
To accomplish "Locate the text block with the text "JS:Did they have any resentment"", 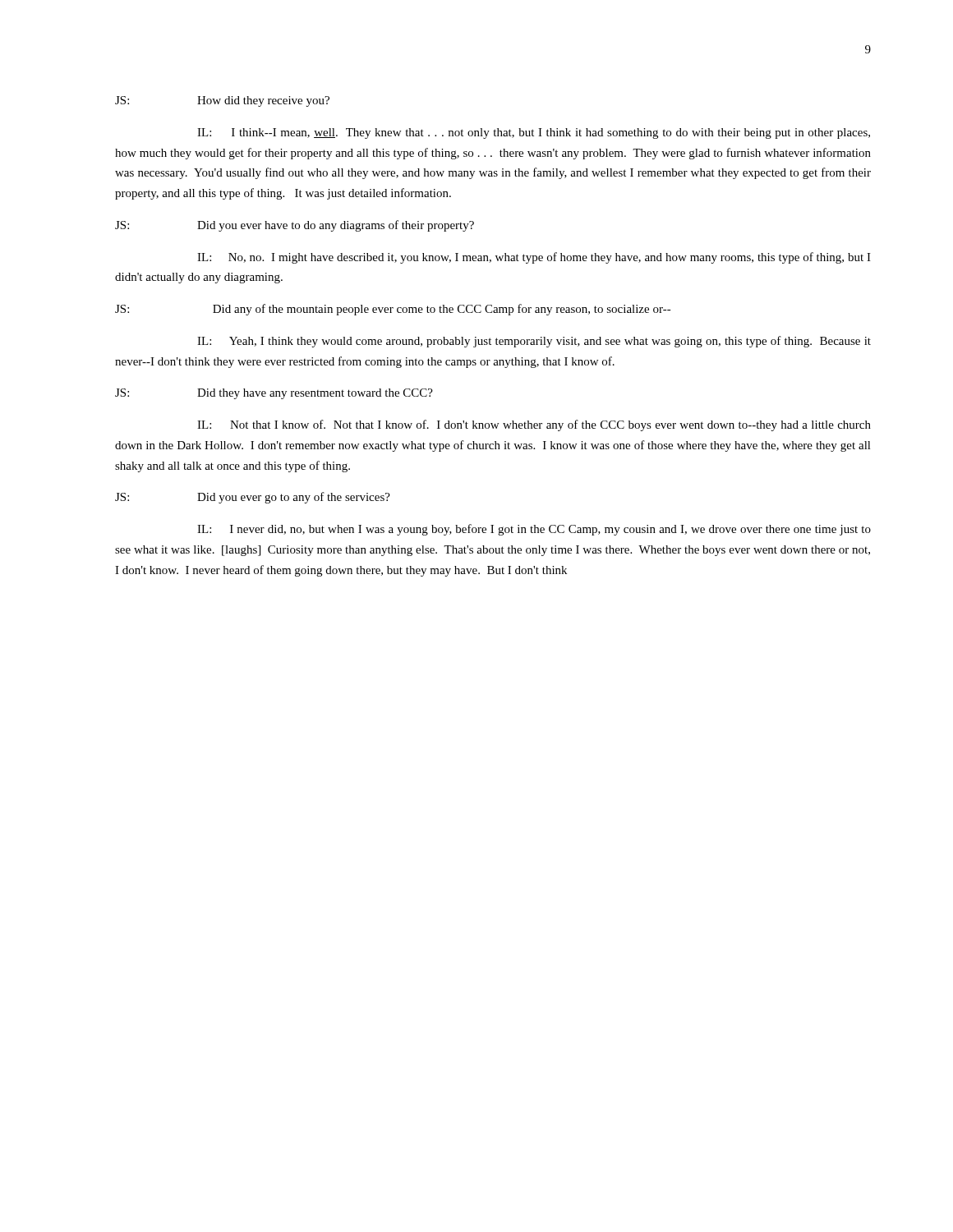I will click(x=274, y=394).
